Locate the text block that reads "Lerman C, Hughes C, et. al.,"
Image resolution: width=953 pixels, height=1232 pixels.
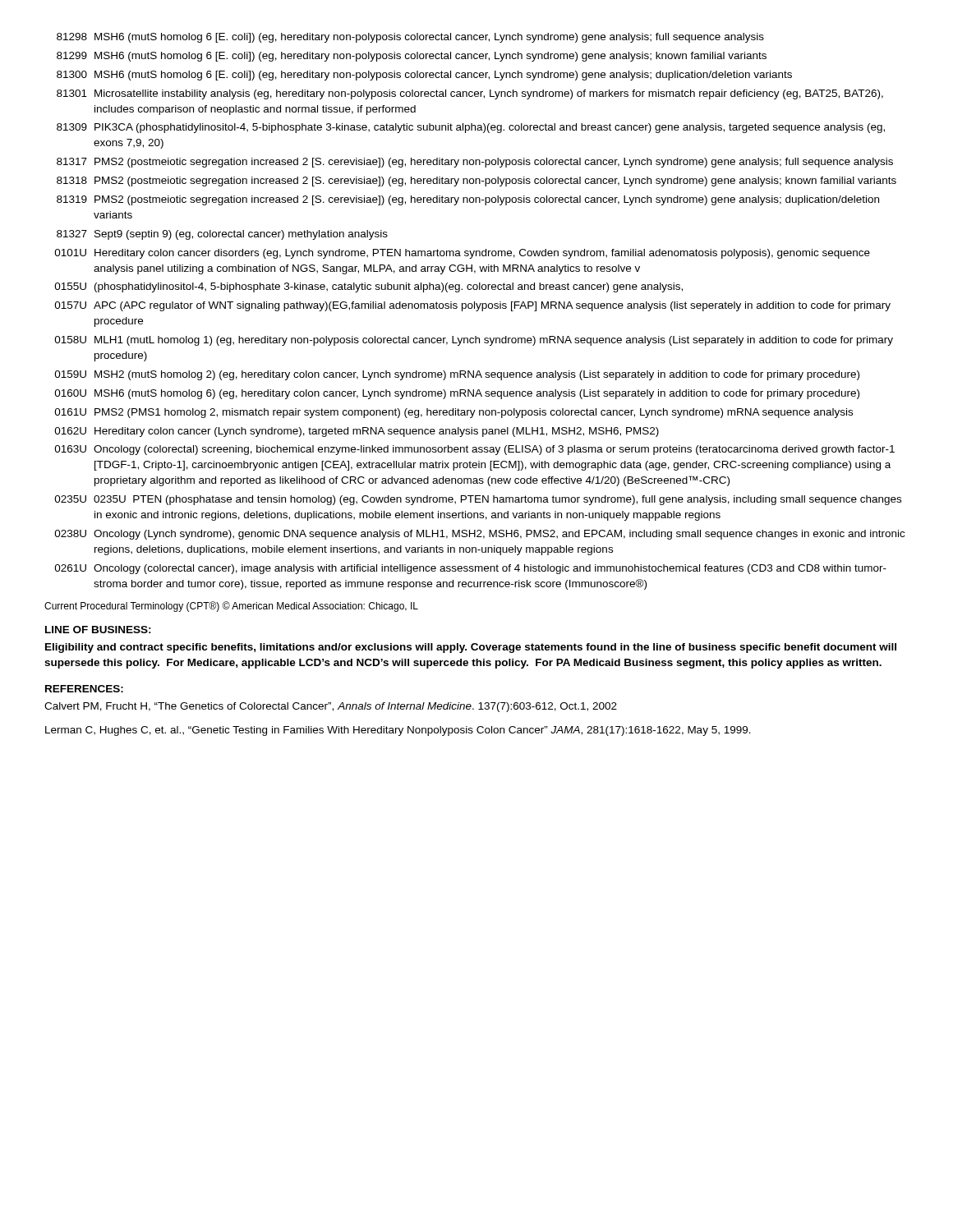pos(398,730)
